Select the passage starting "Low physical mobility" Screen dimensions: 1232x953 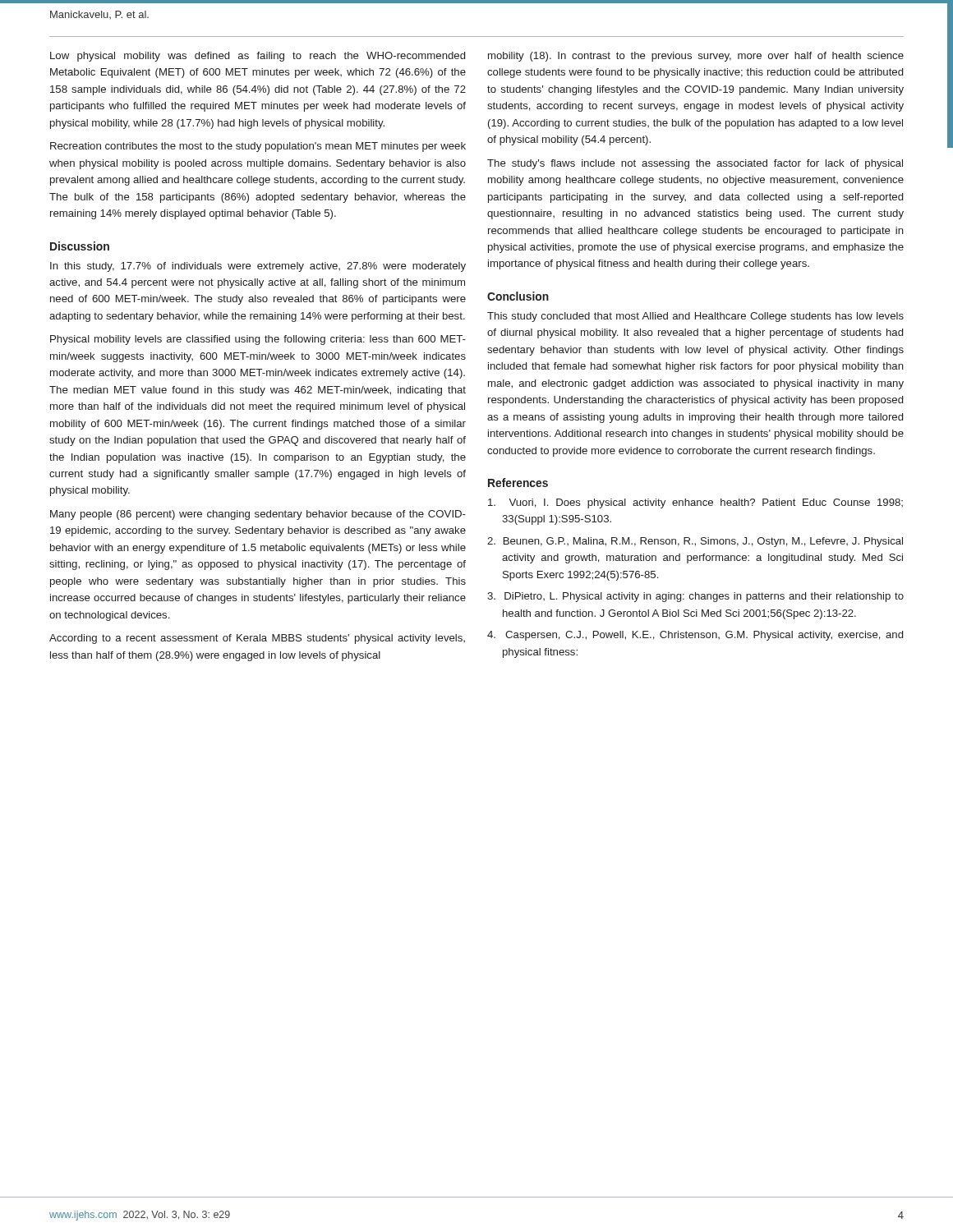258,89
